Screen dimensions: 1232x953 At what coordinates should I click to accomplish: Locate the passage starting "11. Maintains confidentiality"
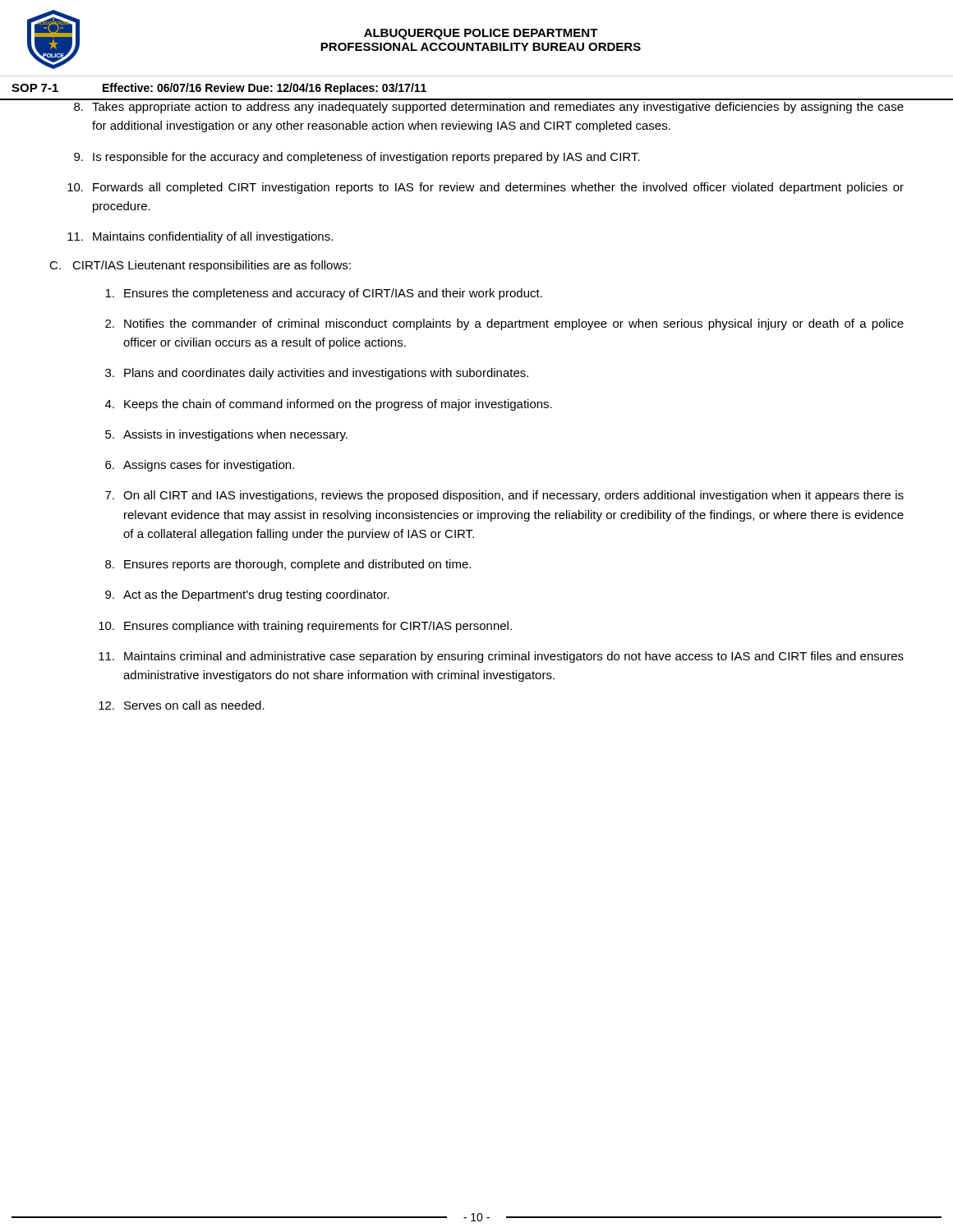200,237
